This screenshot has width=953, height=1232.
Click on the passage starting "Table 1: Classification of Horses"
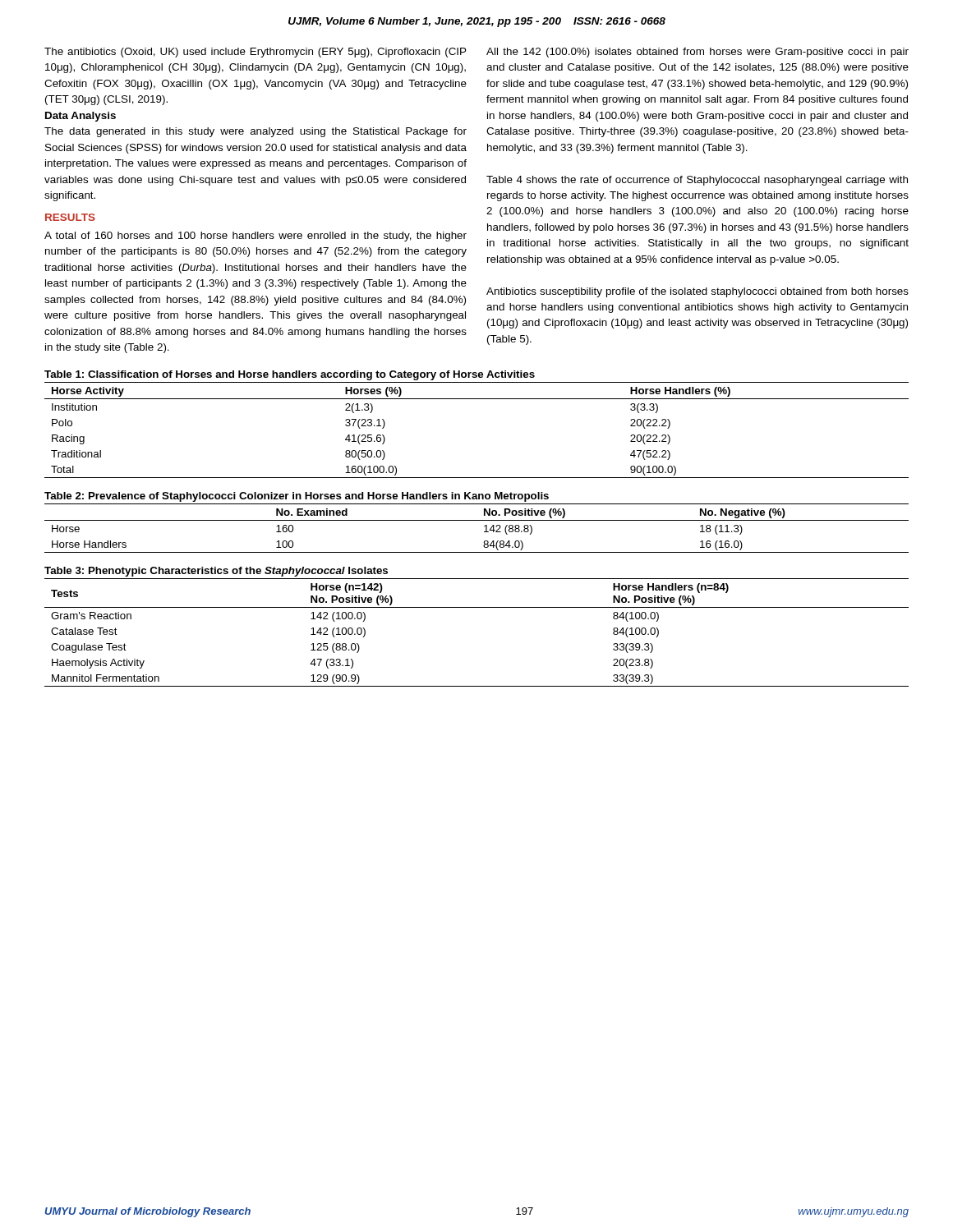coord(290,375)
